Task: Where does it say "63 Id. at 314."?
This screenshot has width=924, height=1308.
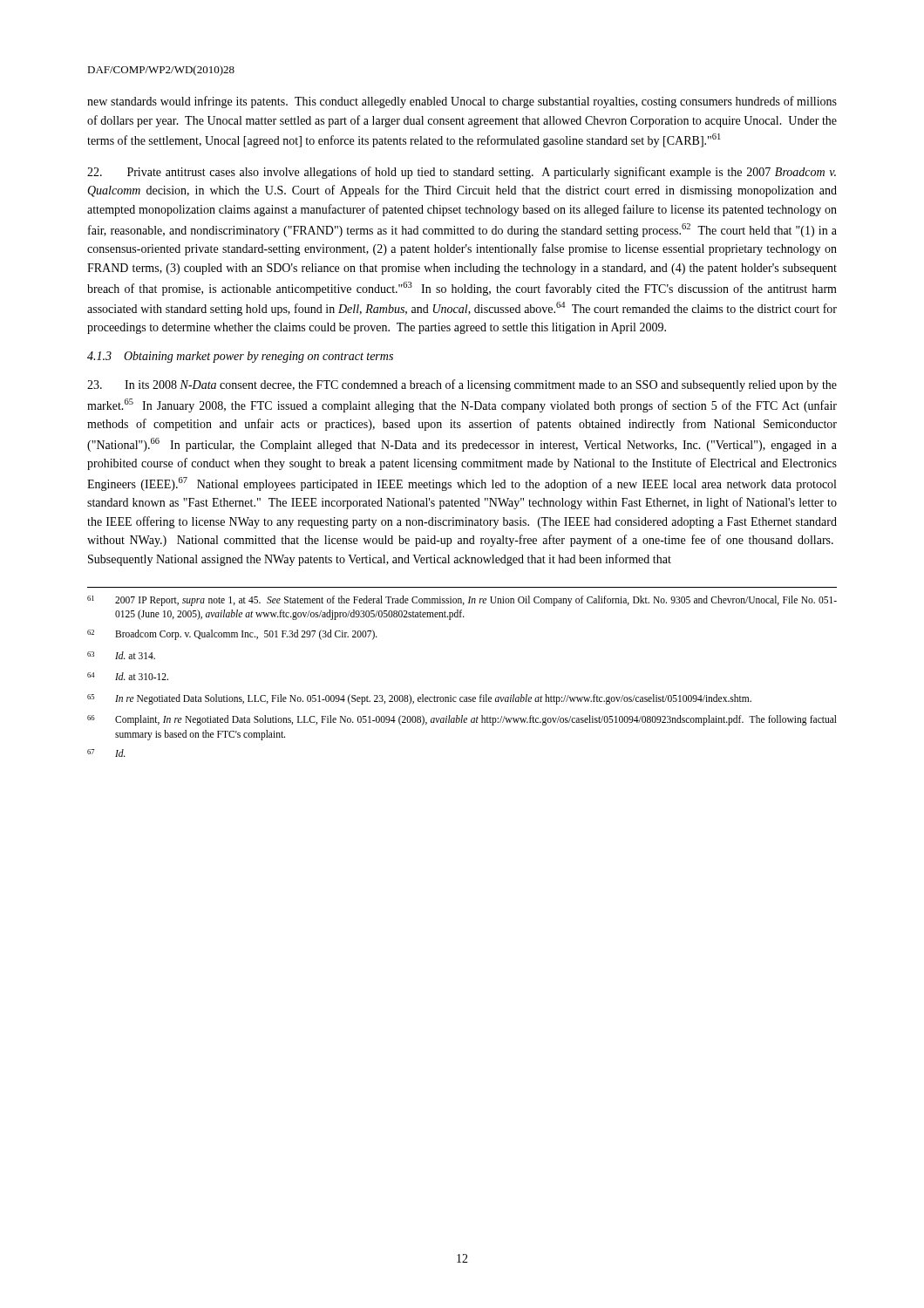Action: pyautogui.click(x=121, y=655)
